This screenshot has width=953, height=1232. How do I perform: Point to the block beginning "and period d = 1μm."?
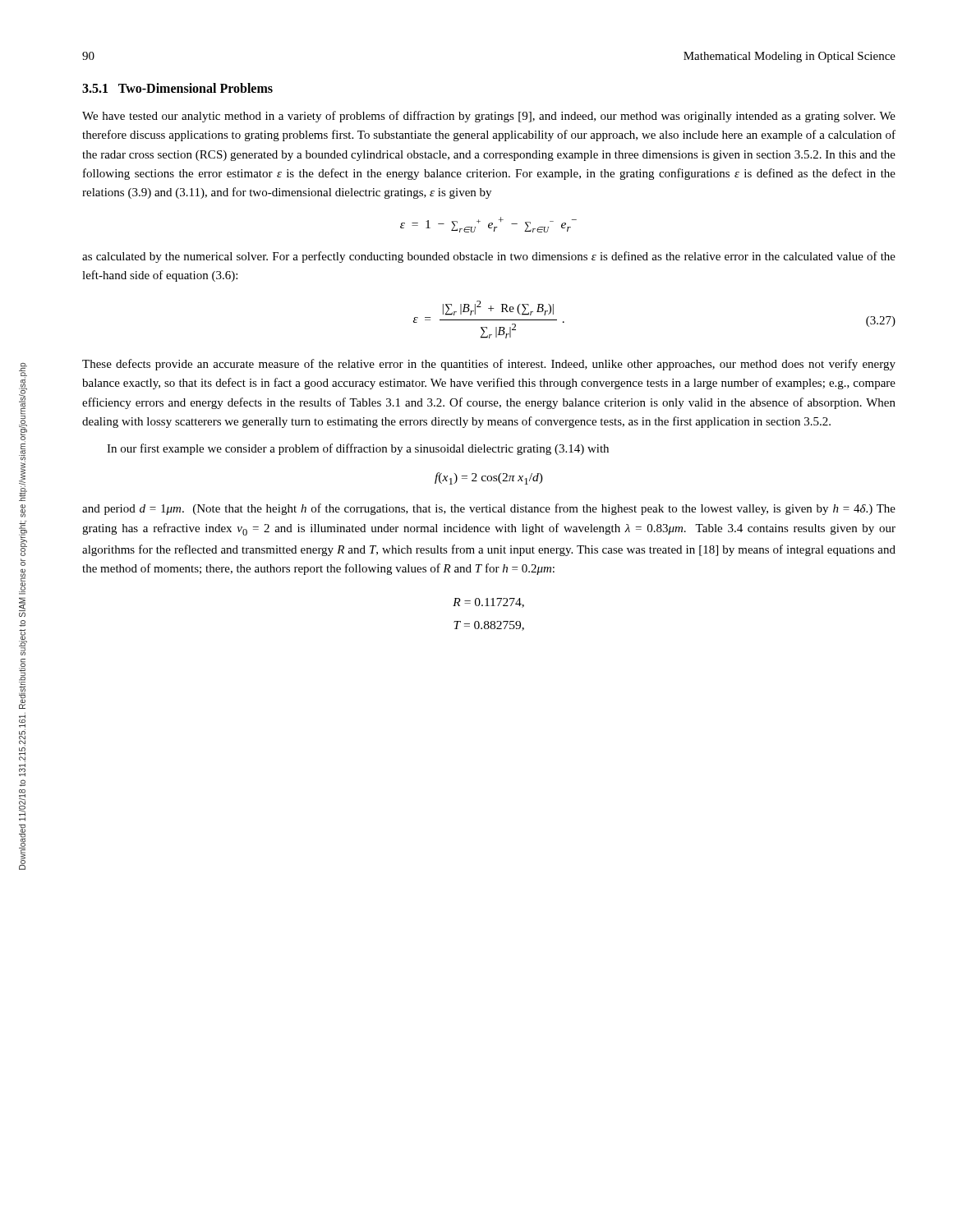(x=489, y=539)
